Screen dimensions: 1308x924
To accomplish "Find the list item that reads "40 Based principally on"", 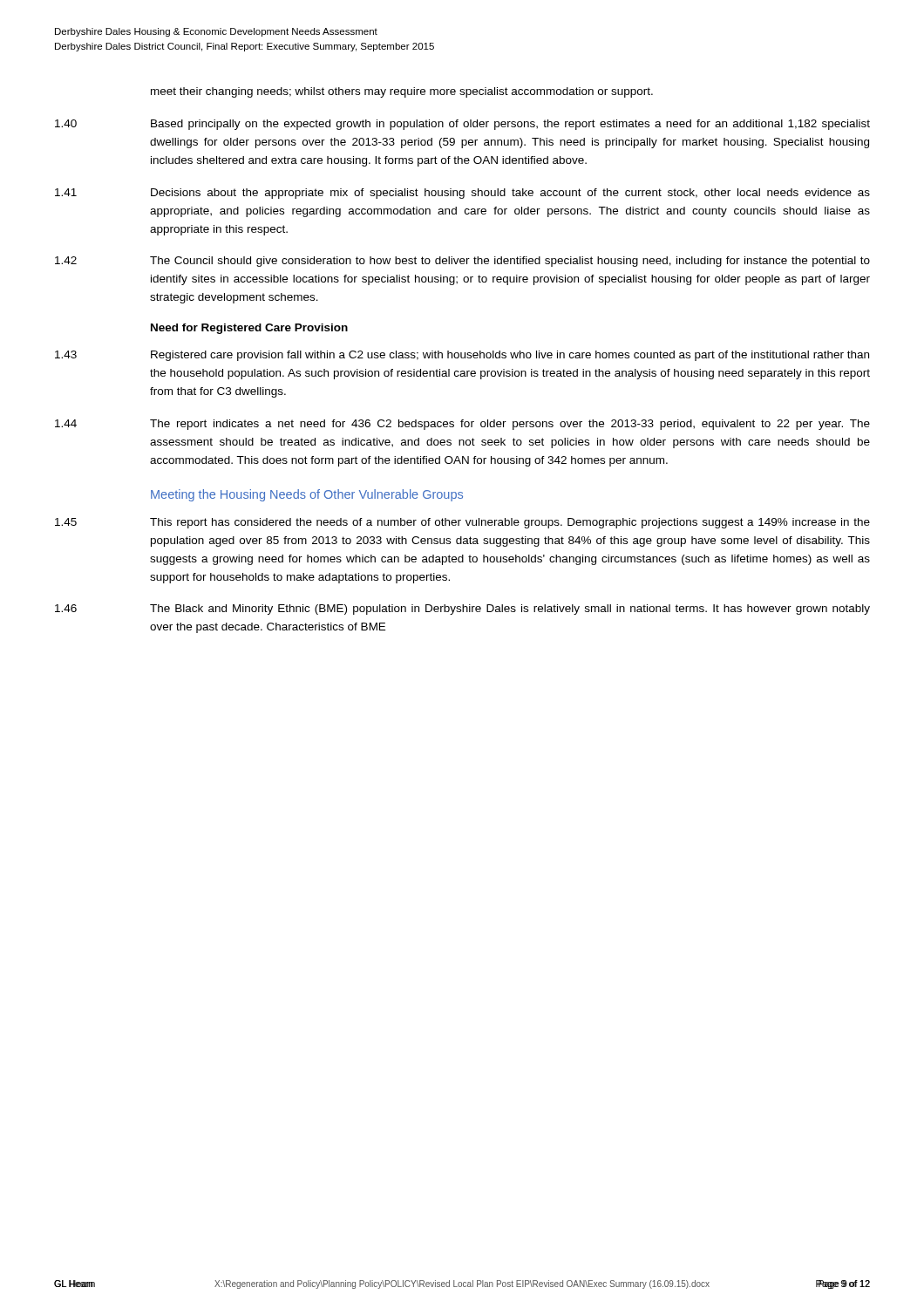I will (x=462, y=142).
